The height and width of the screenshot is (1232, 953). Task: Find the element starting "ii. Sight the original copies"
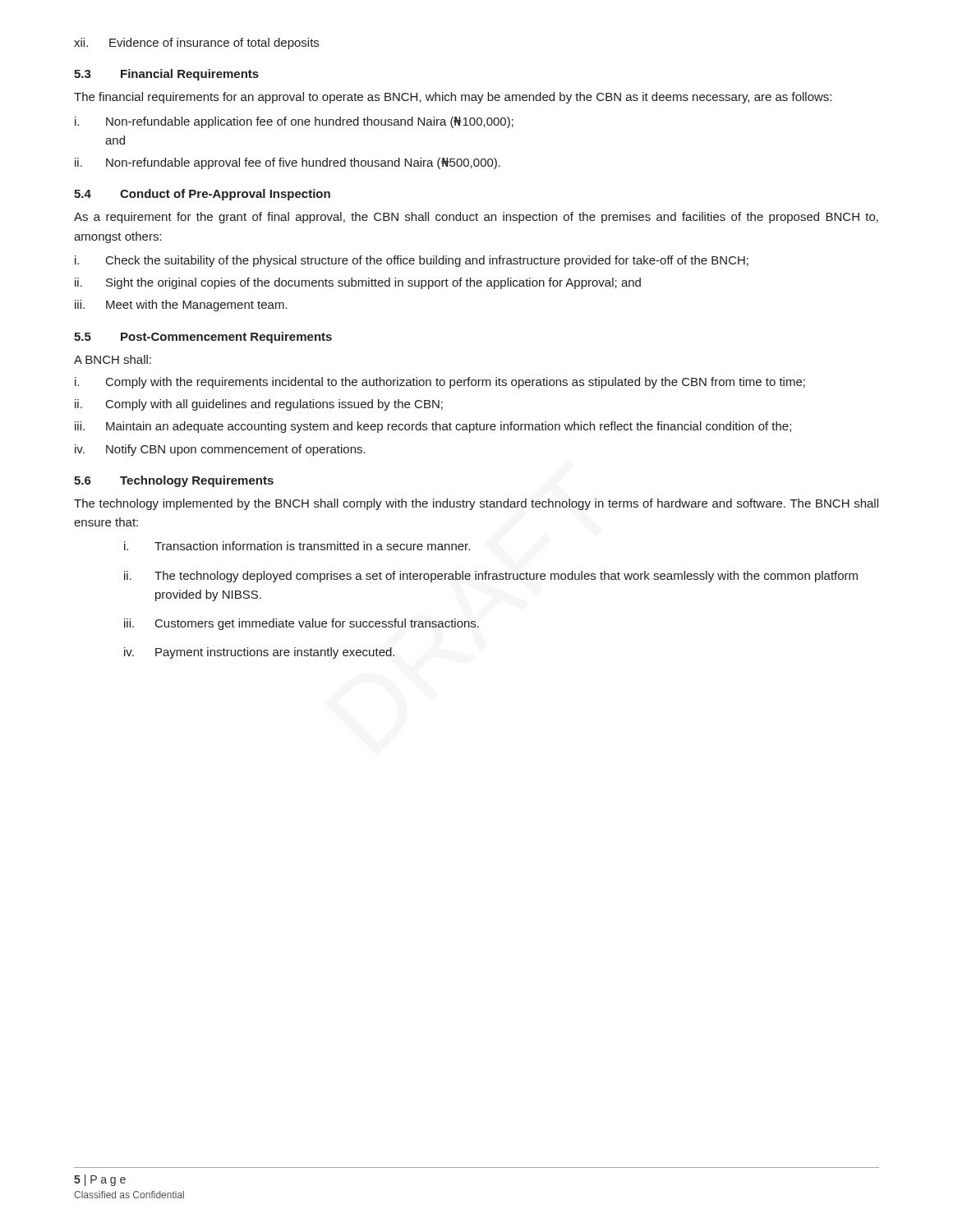[x=476, y=282]
